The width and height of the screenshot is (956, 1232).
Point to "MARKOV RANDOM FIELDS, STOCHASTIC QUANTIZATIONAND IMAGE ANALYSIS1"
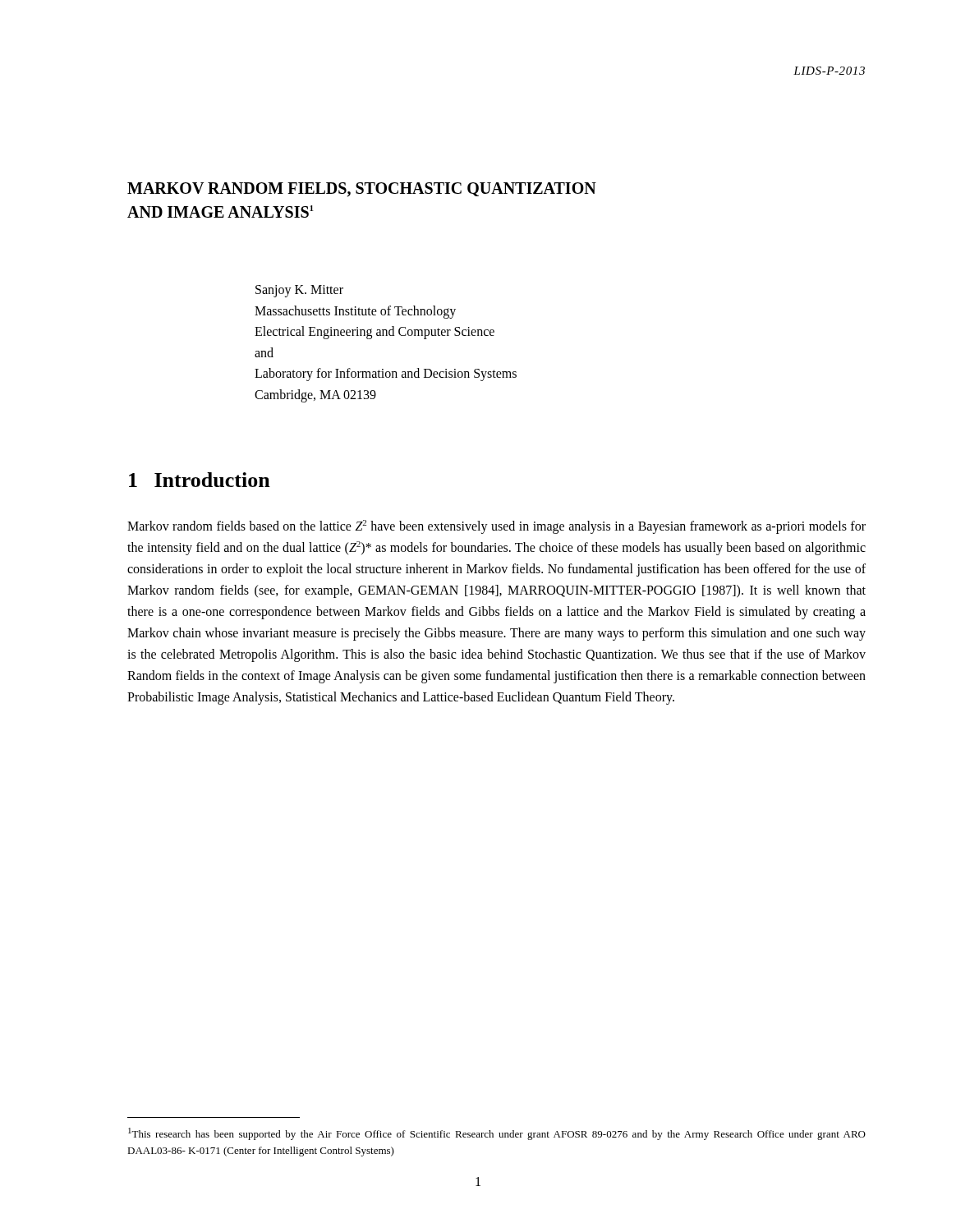[496, 200]
